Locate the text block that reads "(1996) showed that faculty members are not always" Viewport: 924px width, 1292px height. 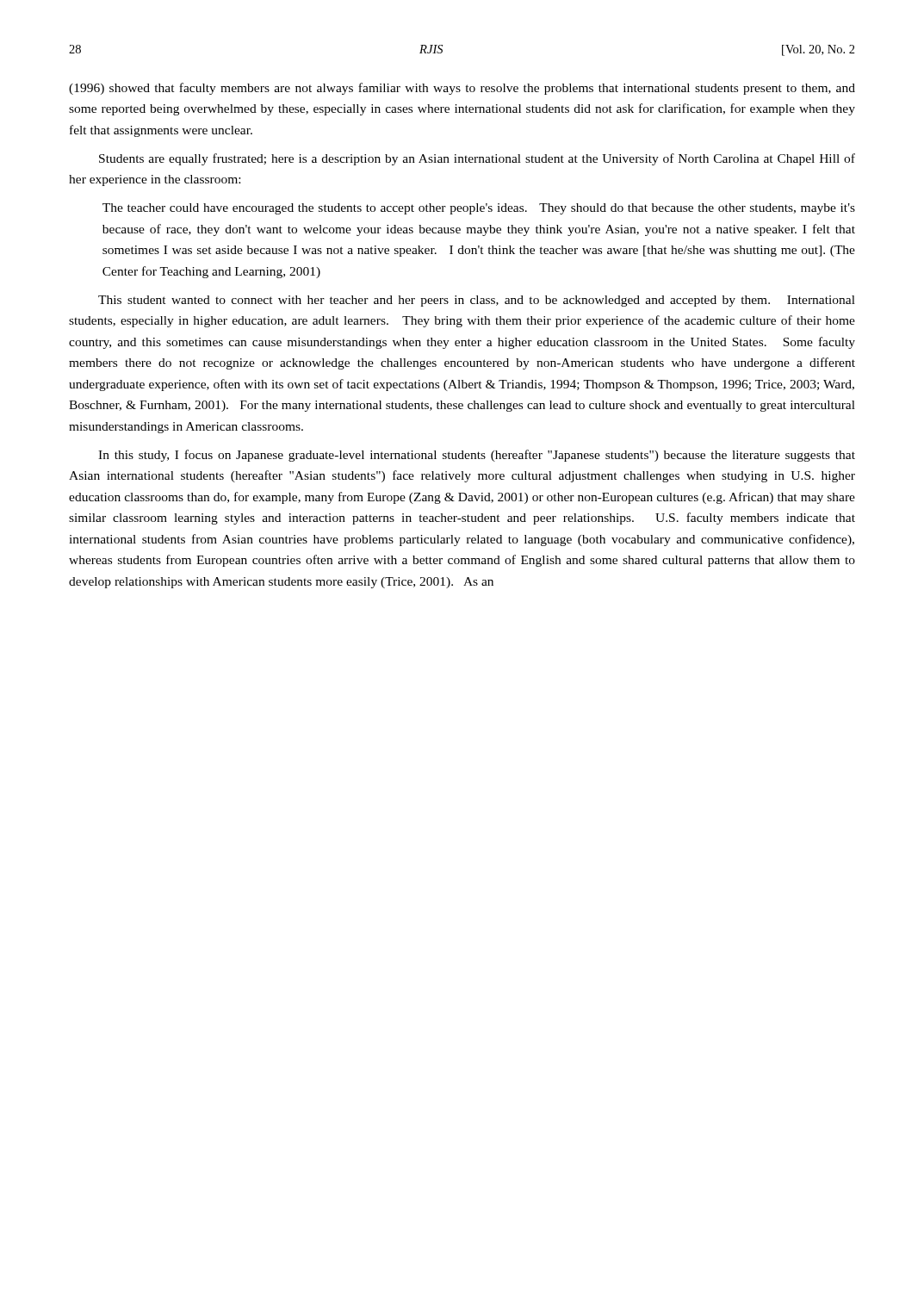point(462,109)
